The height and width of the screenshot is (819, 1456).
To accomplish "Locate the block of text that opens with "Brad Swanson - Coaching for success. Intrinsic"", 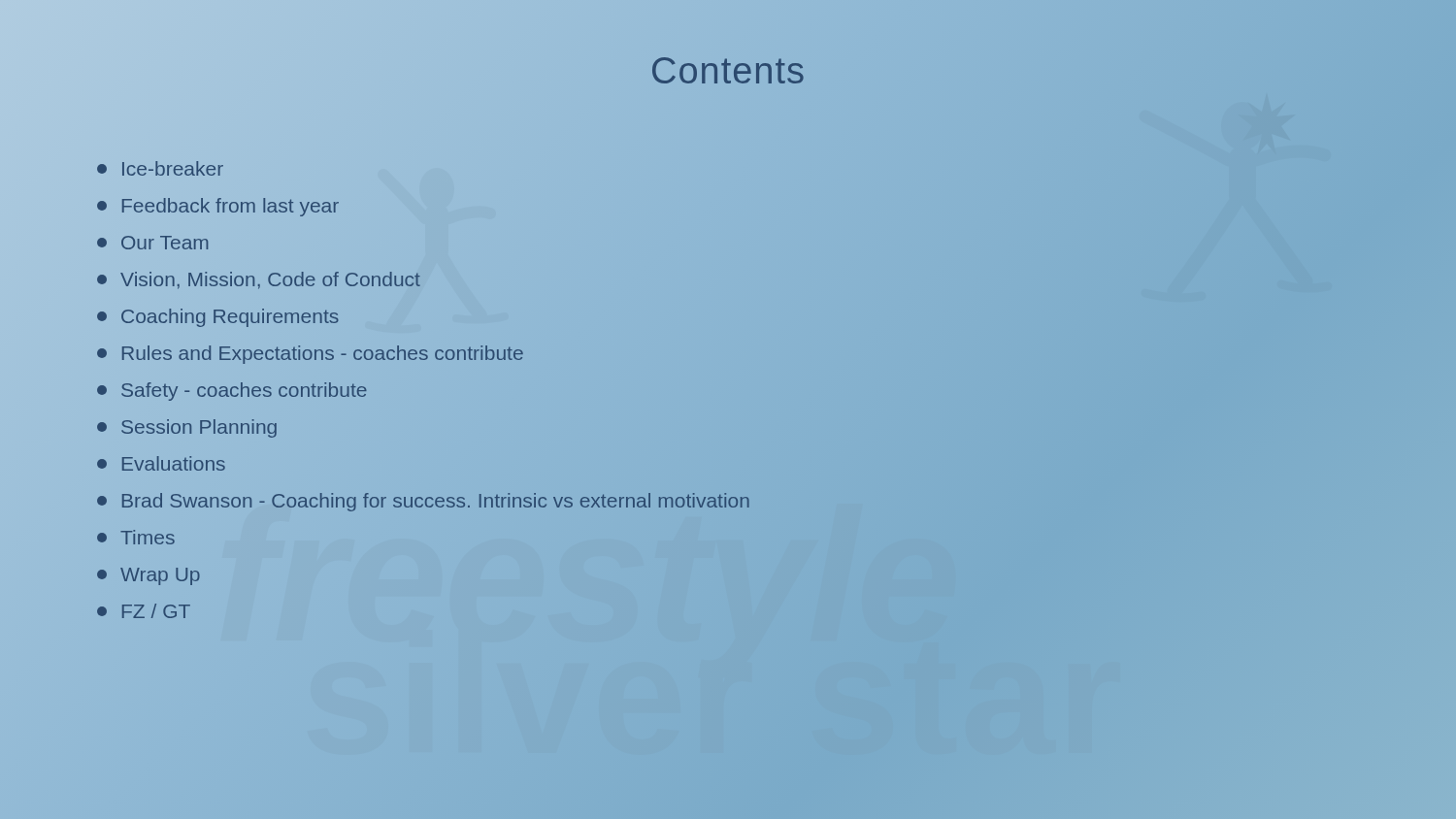I will [x=424, y=500].
